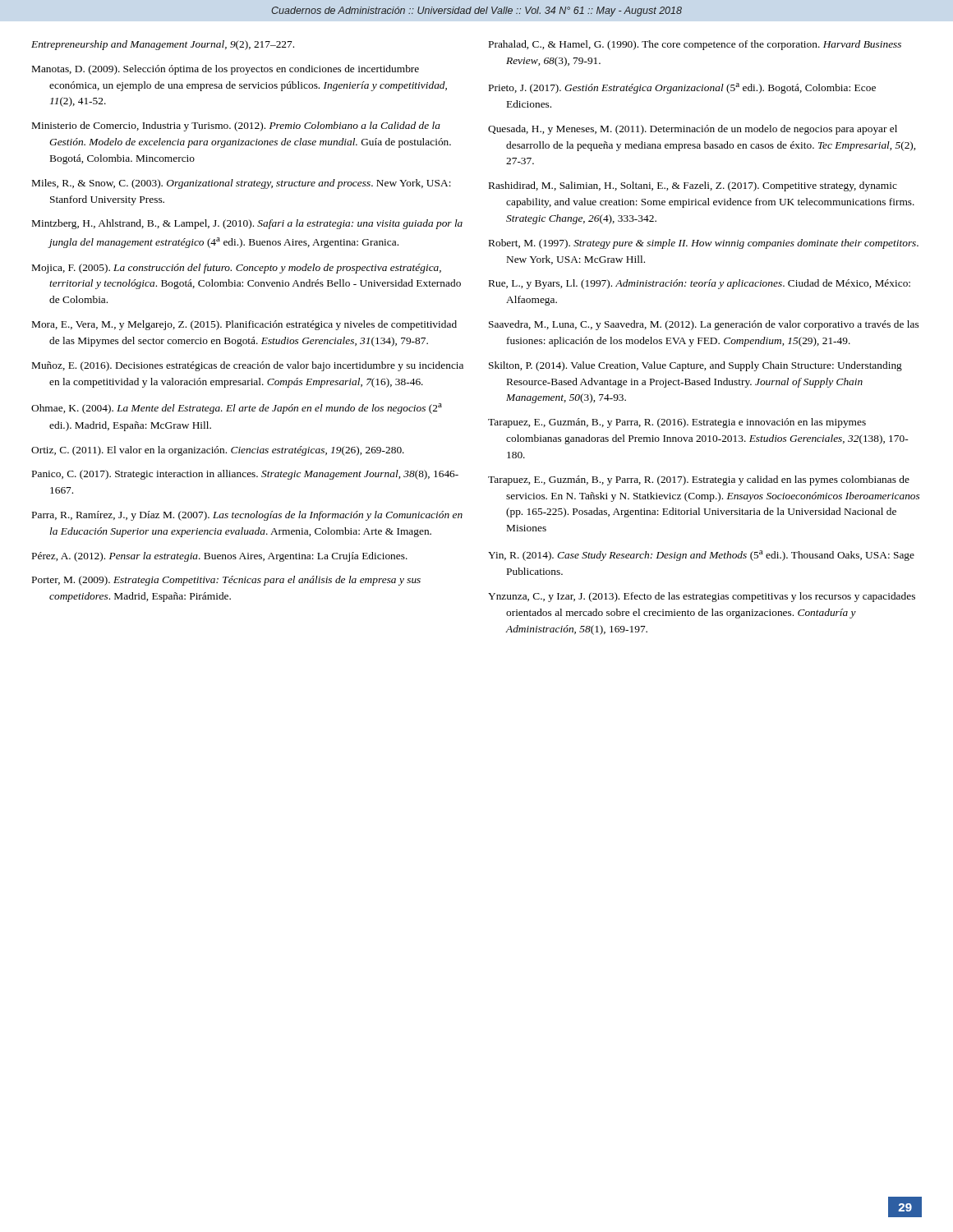953x1232 pixels.
Task: Point to the block beginning "Porter, M. (2009)."
Action: (x=226, y=588)
